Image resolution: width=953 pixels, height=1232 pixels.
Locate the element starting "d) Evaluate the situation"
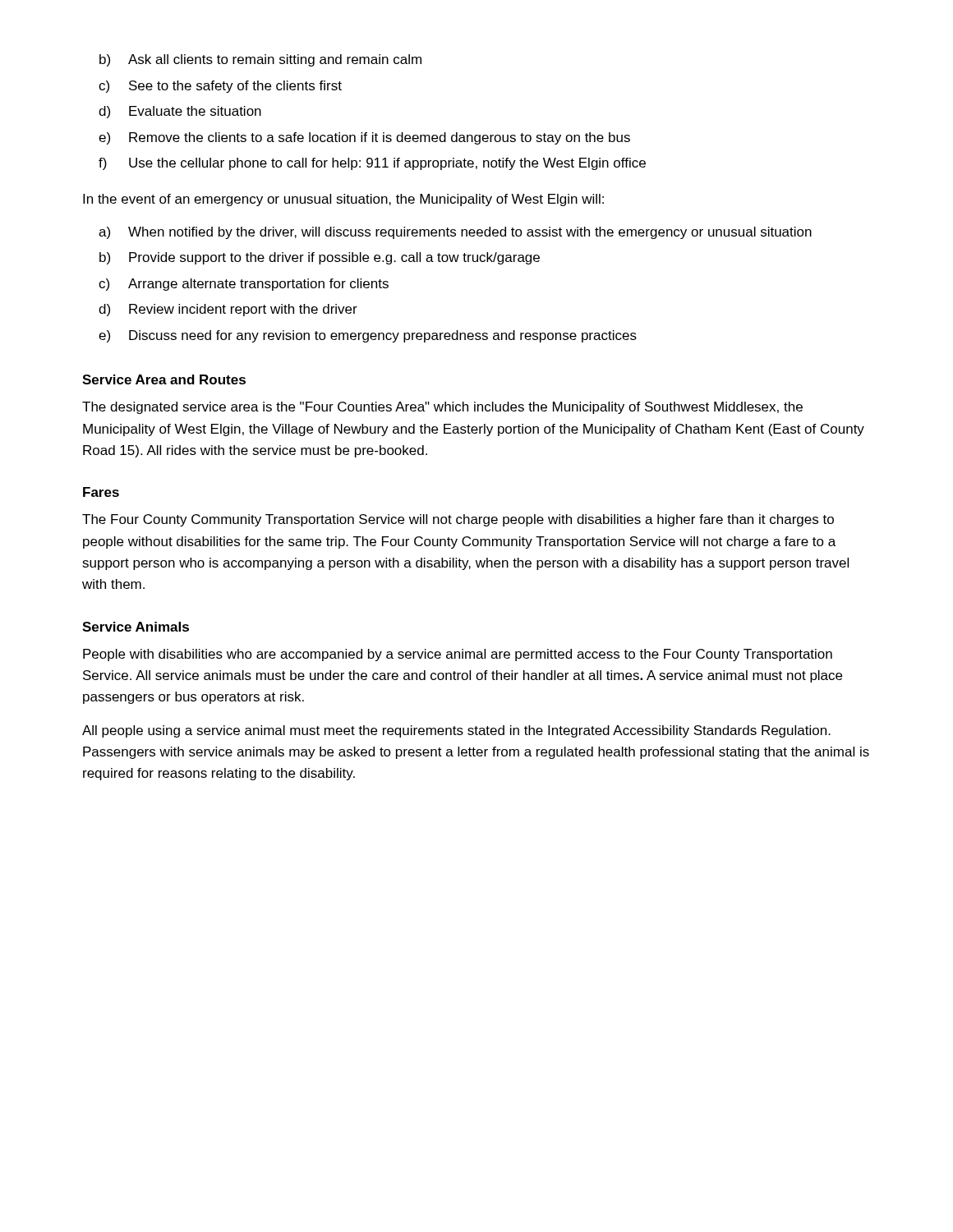[180, 112]
